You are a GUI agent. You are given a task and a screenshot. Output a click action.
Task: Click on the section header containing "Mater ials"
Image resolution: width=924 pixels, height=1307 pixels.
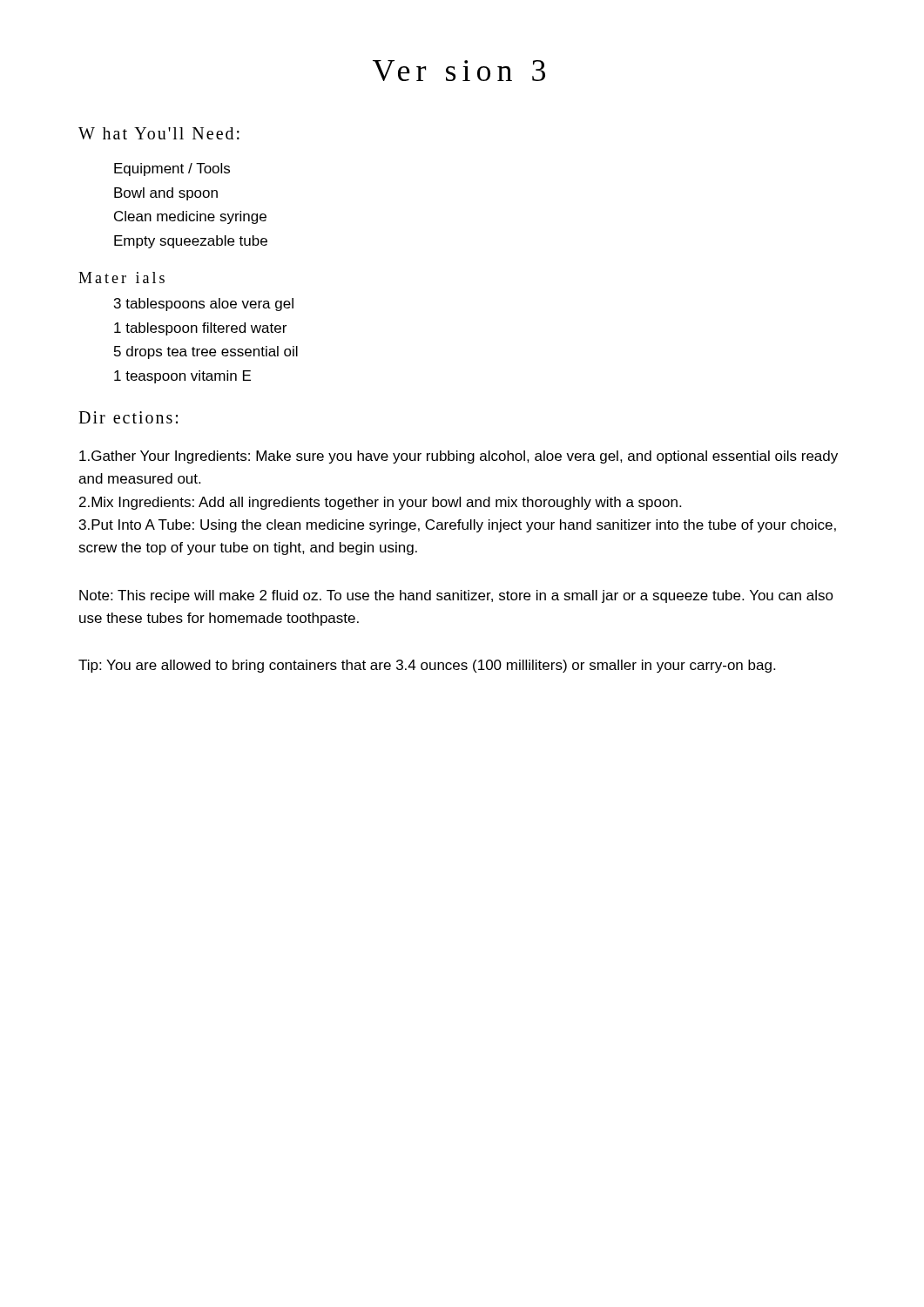tap(123, 278)
